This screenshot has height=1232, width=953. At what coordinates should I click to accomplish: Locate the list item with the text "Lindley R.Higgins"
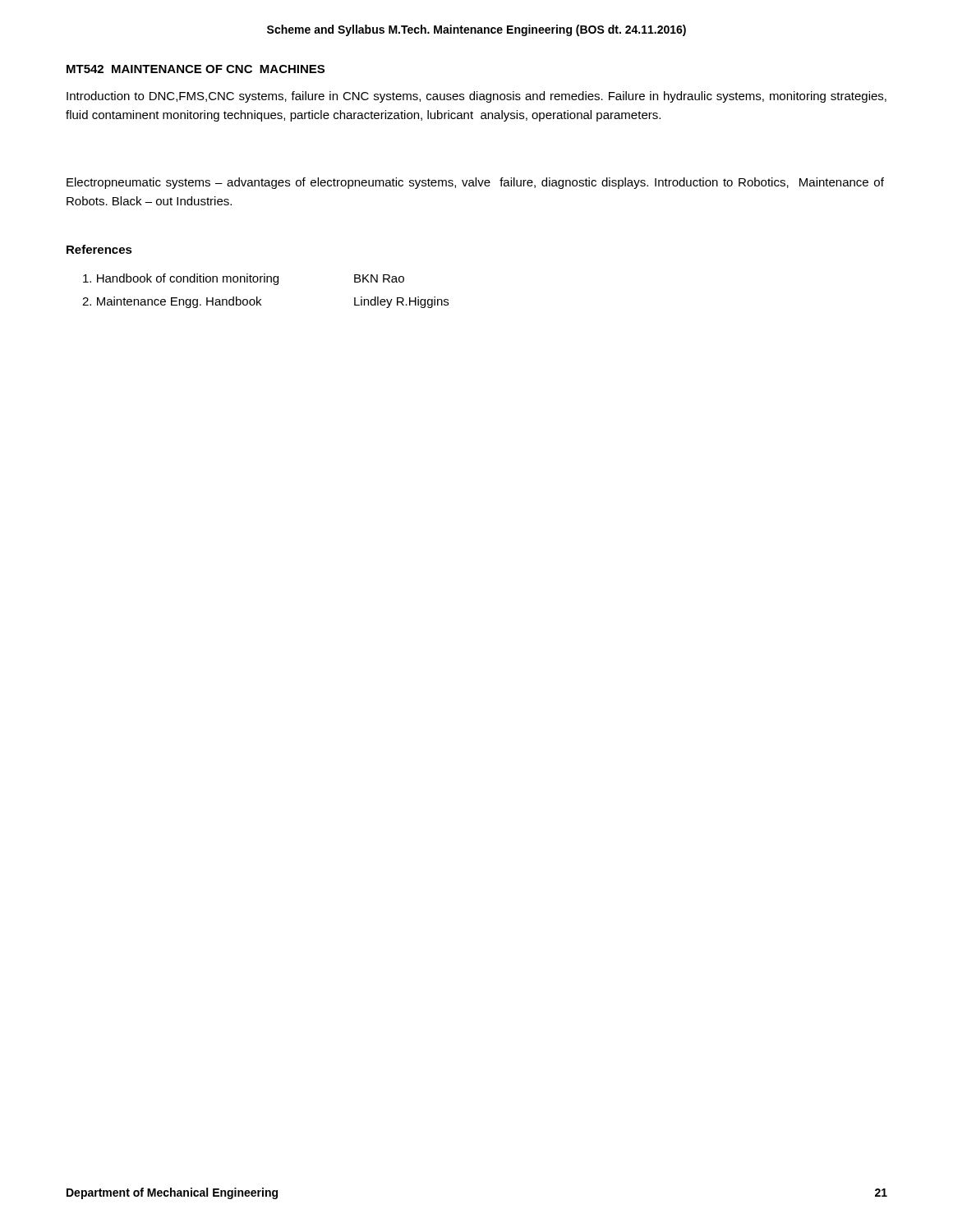(401, 301)
